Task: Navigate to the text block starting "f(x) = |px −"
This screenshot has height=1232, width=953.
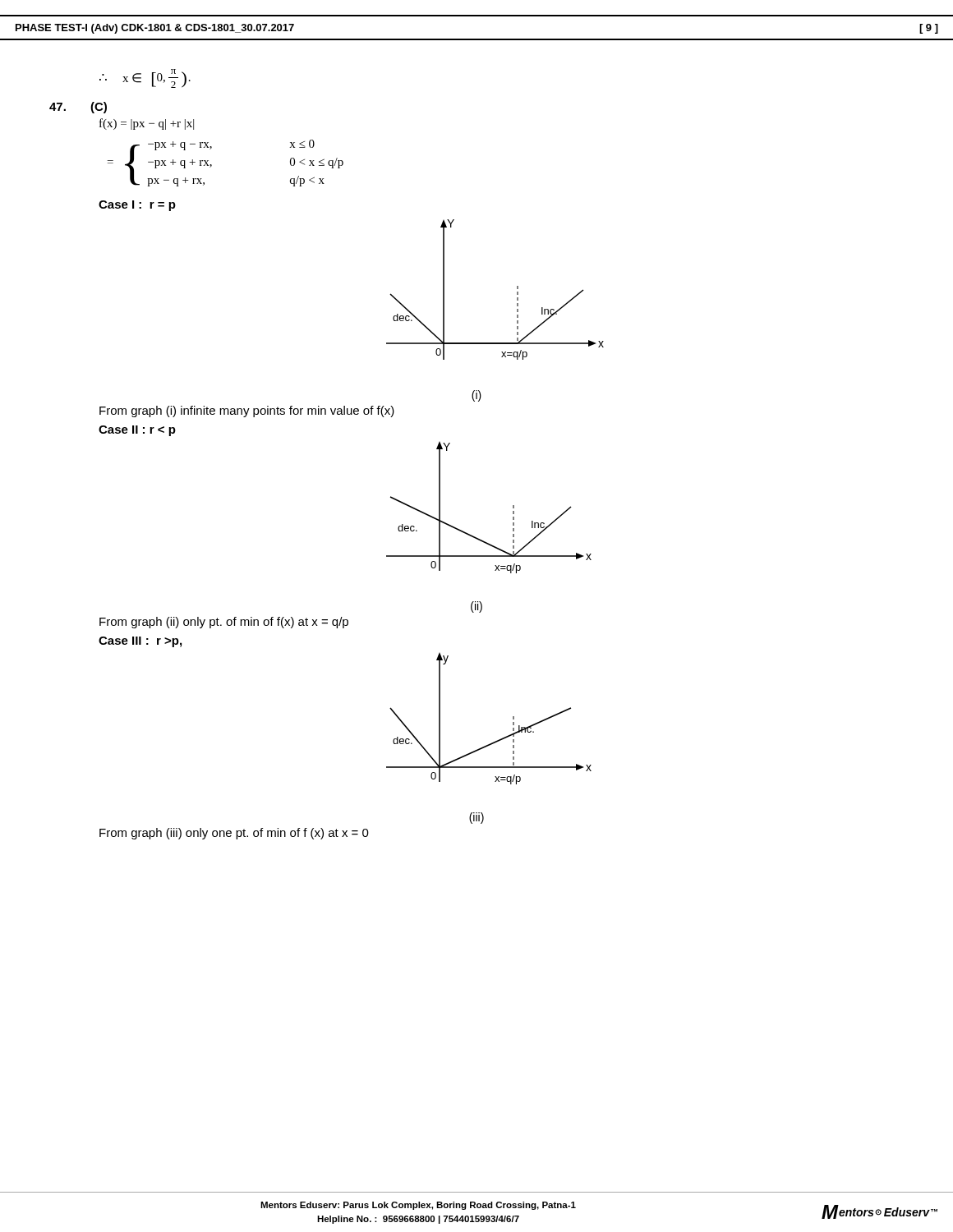Action: point(147,123)
